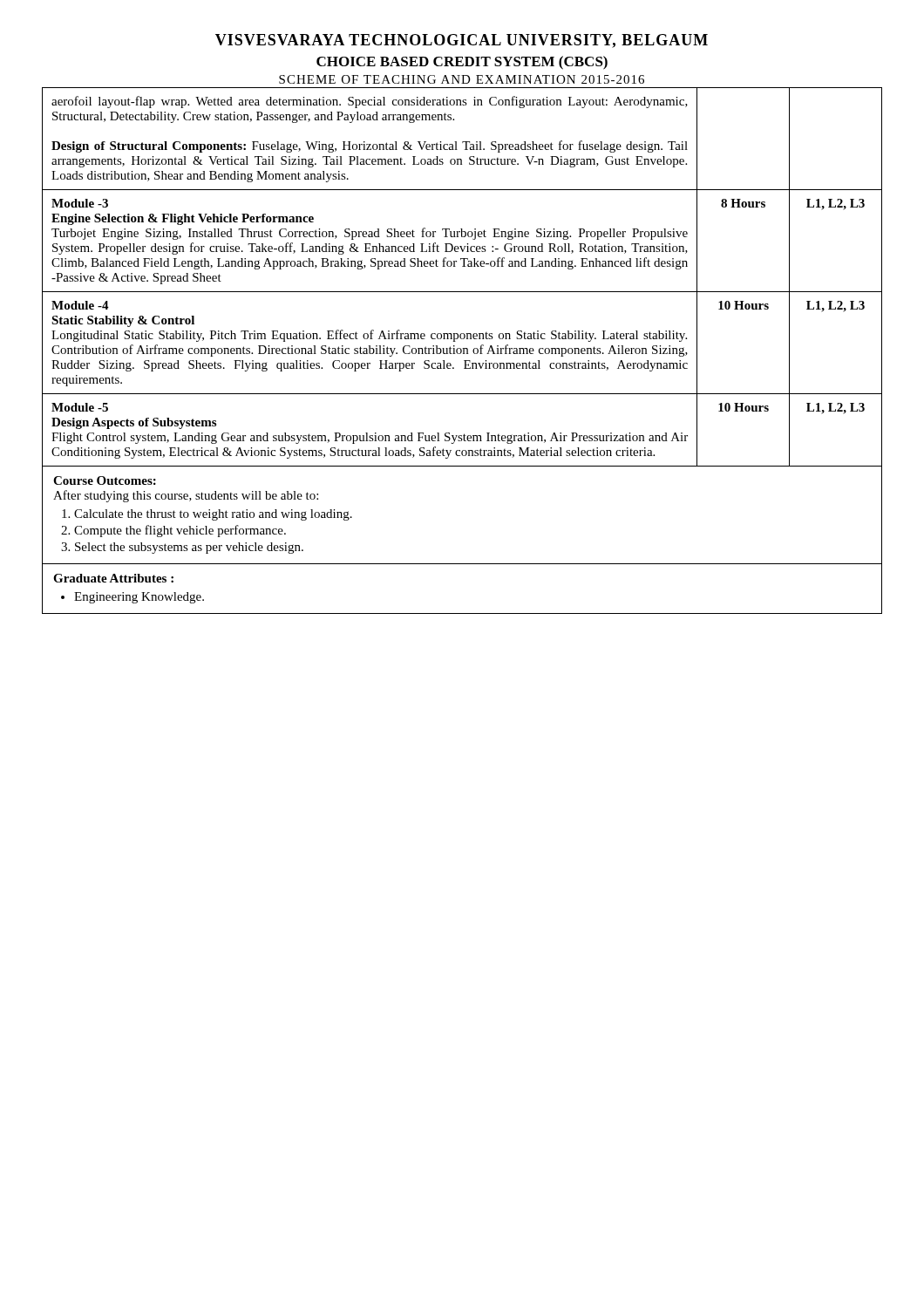Find the table that mentions "L1, L2, L3"
The image size is (924, 1308).
pyautogui.click(x=462, y=351)
